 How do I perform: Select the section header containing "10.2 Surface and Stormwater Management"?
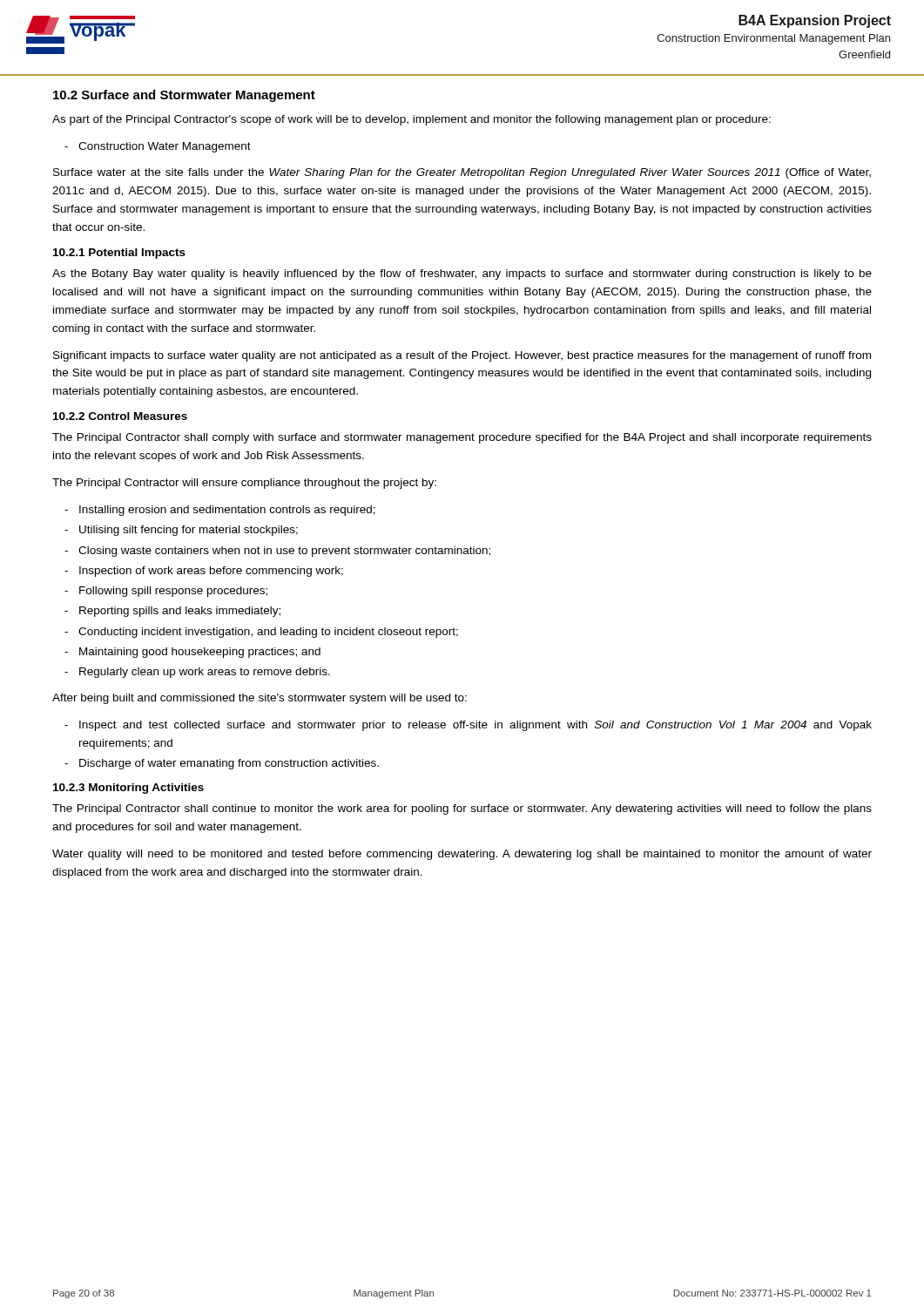point(184,95)
